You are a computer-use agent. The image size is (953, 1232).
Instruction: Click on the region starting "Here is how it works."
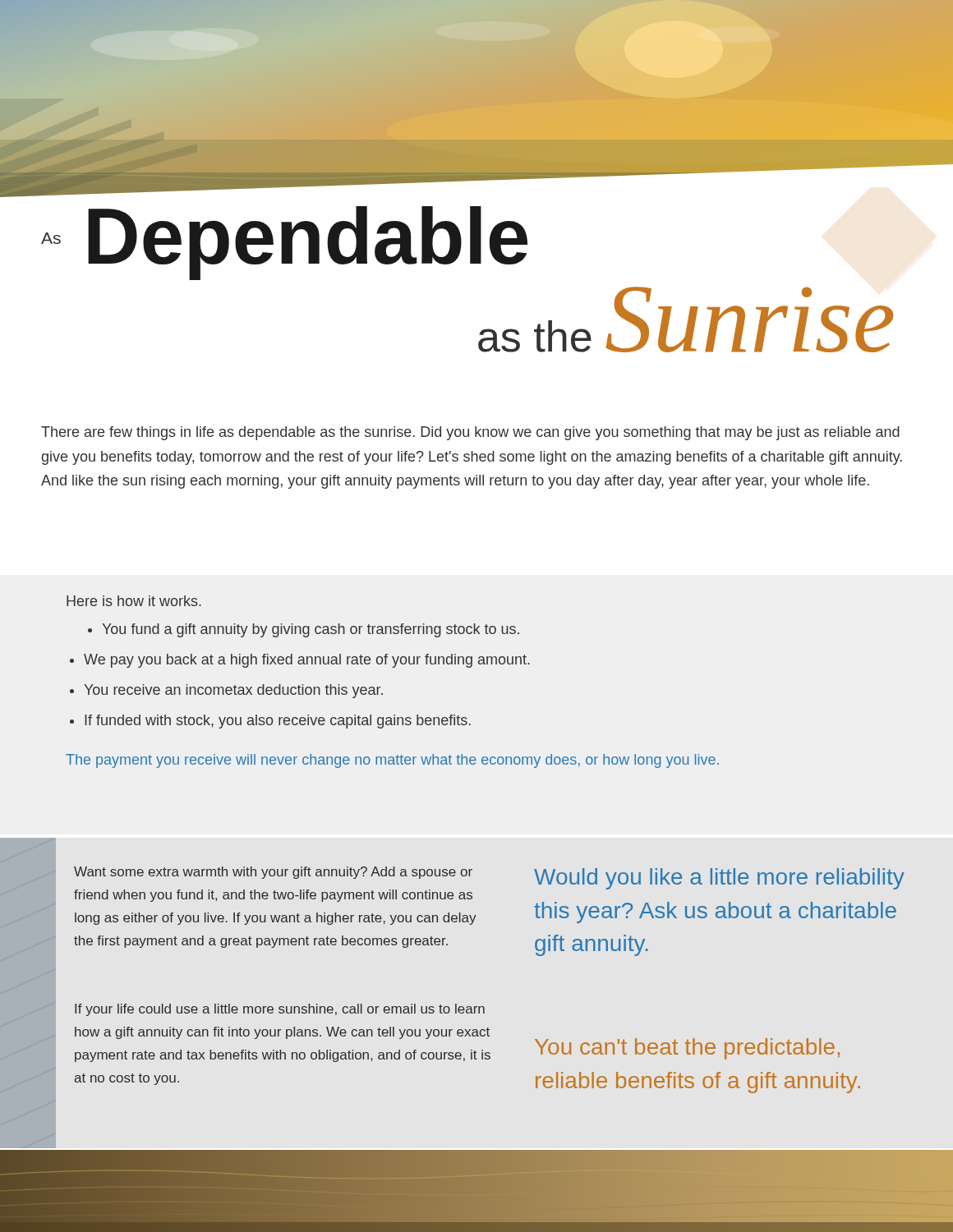[134, 601]
